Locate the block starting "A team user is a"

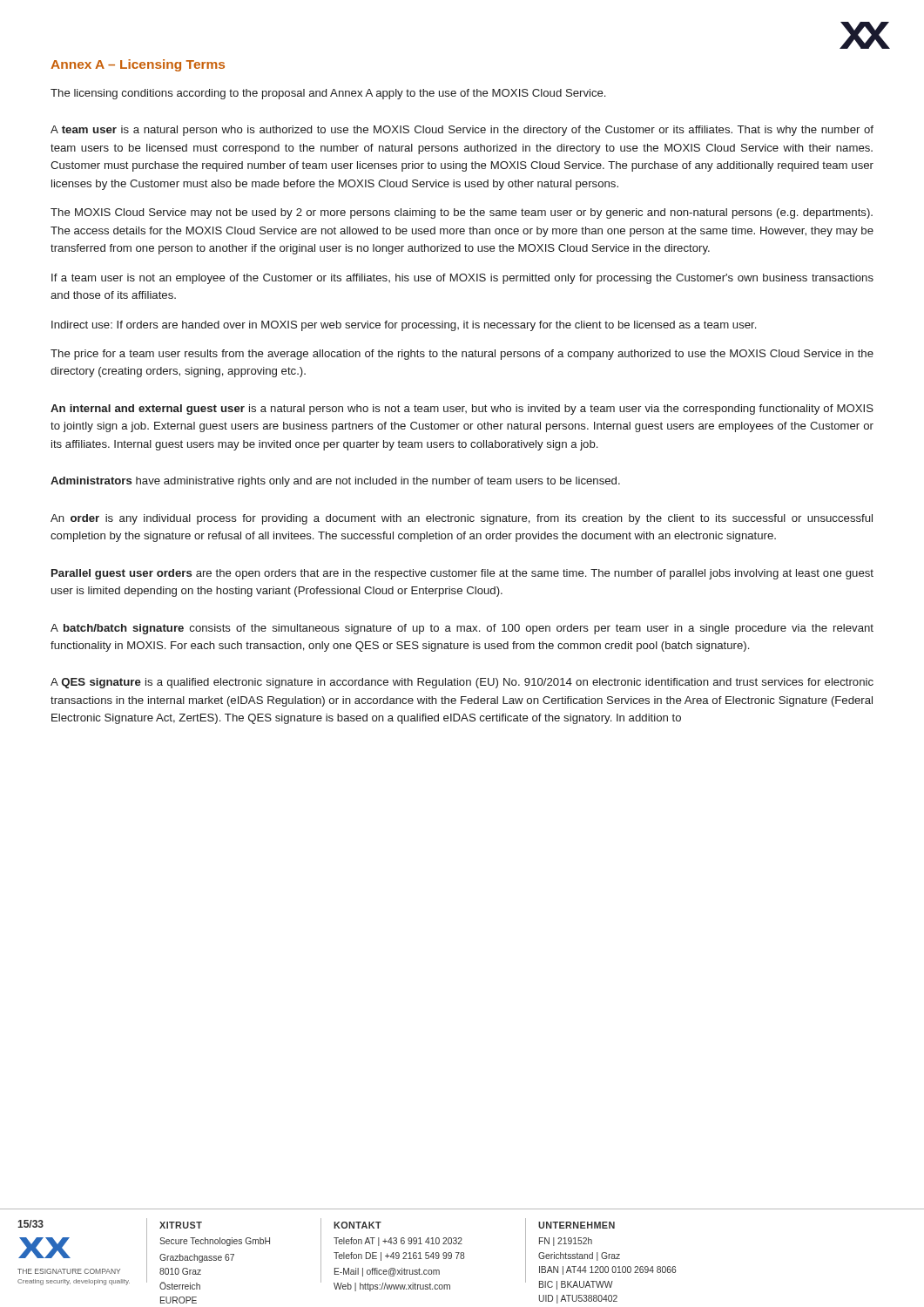pyautogui.click(x=462, y=157)
